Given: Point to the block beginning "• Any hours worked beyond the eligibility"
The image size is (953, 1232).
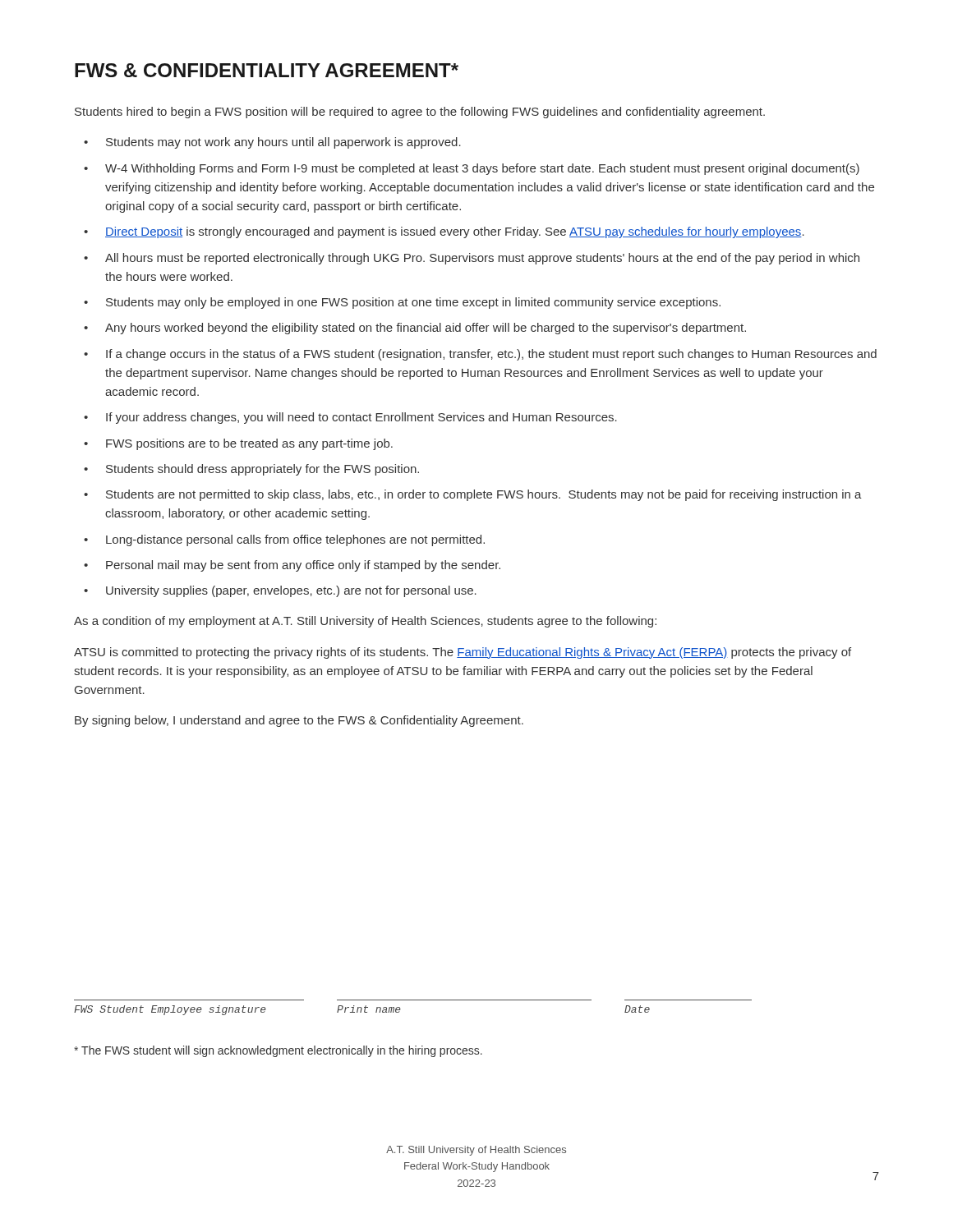Looking at the screenshot, I should (415, 328).
